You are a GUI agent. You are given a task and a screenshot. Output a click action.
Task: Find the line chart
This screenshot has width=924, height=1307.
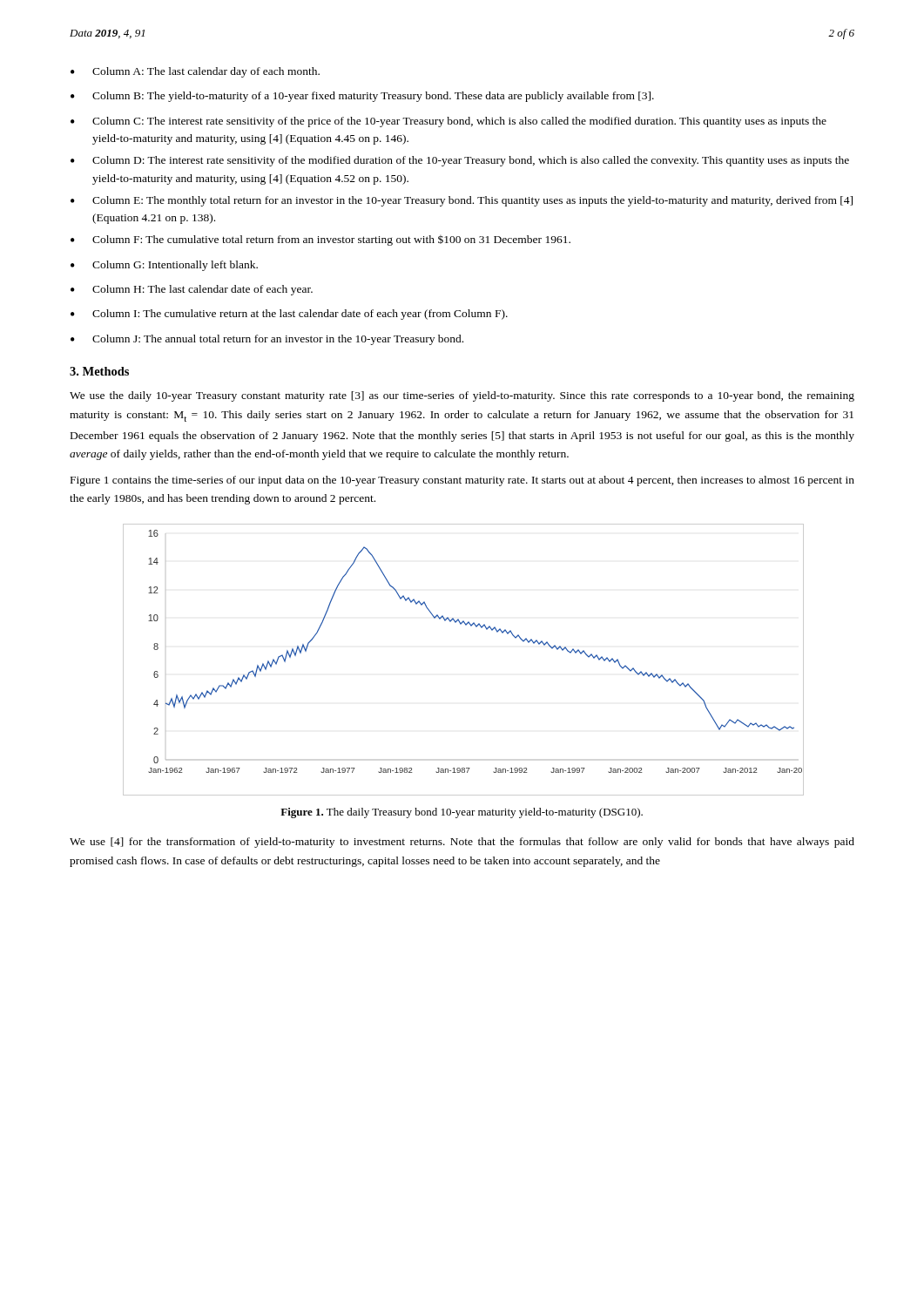pyautogui.click(x=462, y=661)
